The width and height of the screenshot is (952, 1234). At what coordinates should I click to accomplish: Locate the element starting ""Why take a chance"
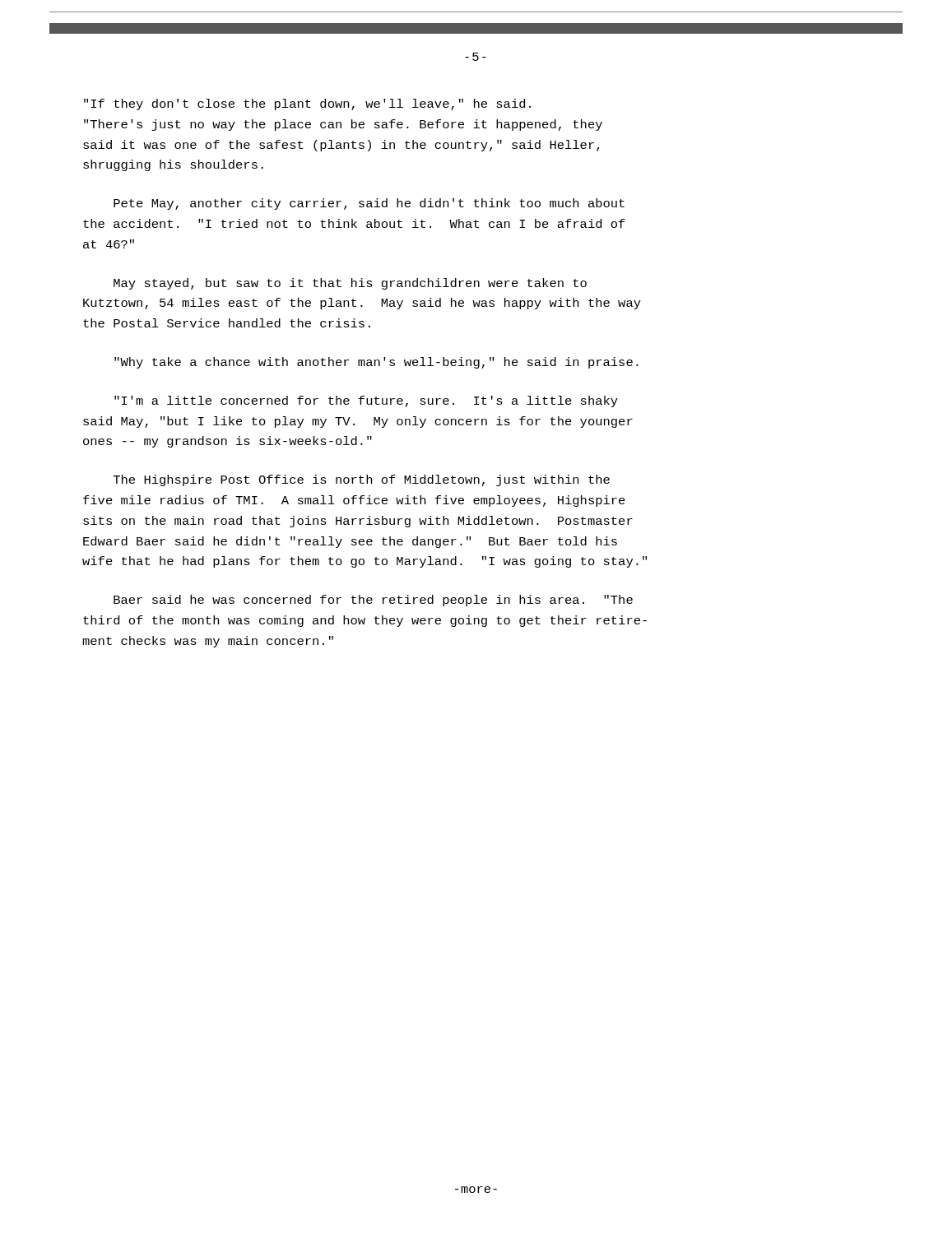point(362,363)
